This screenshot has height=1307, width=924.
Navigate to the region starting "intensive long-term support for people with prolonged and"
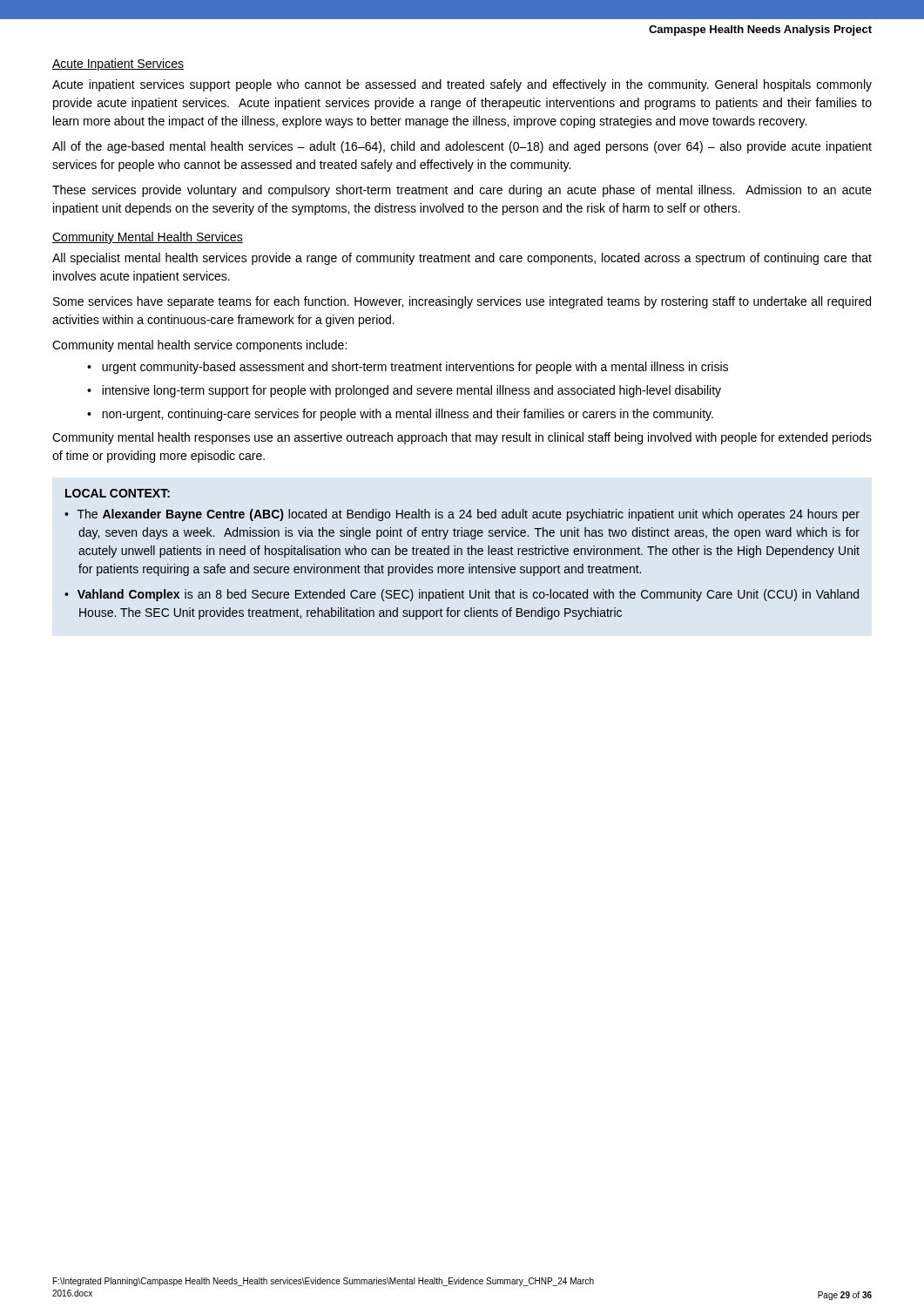tap(410, 390)
